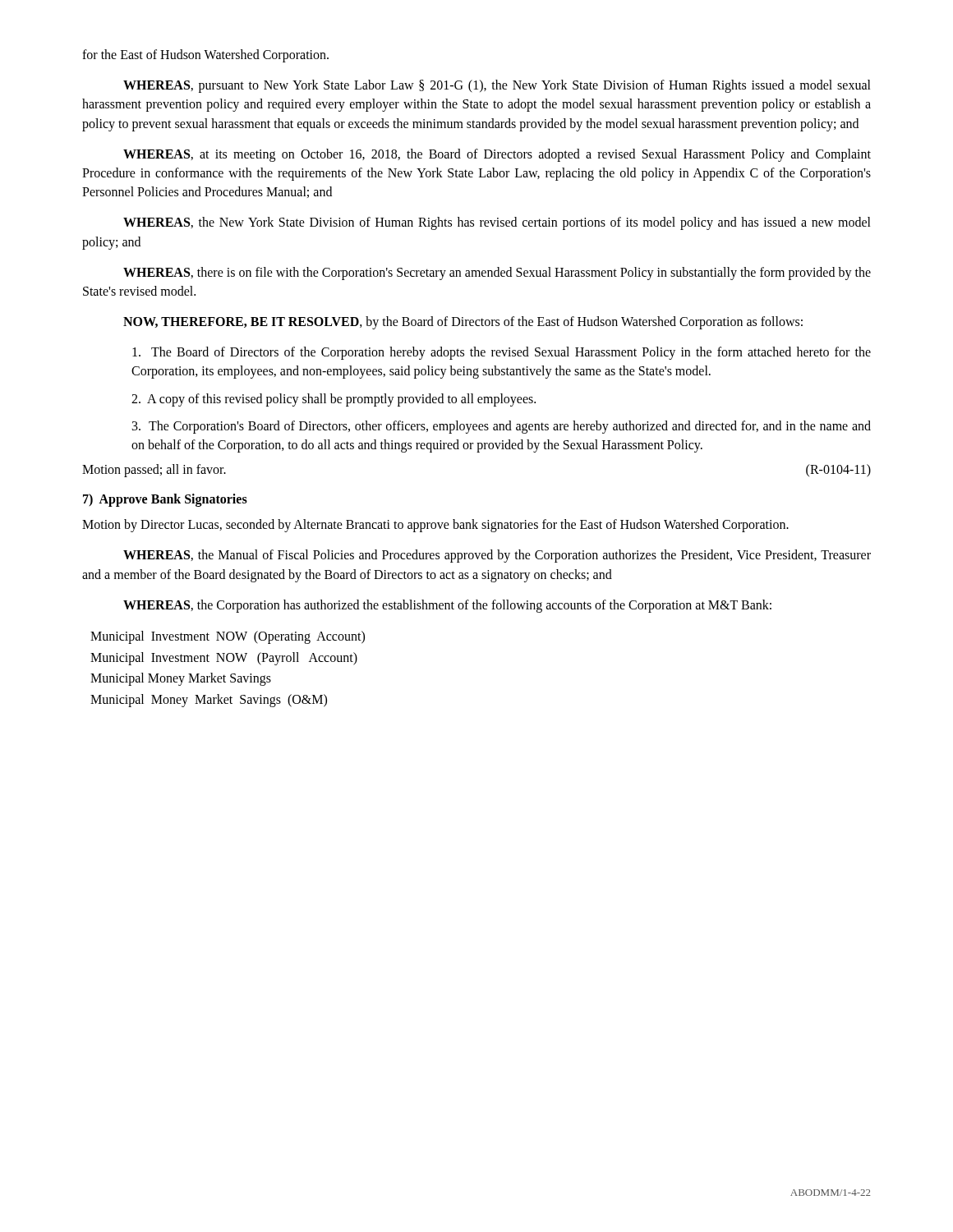953x1232 pixels.
Task: Locate the block of text that opens with "Motion by Director Lucas, seconded by Alternate Brancati"
Action: click(x=436, y=525)
